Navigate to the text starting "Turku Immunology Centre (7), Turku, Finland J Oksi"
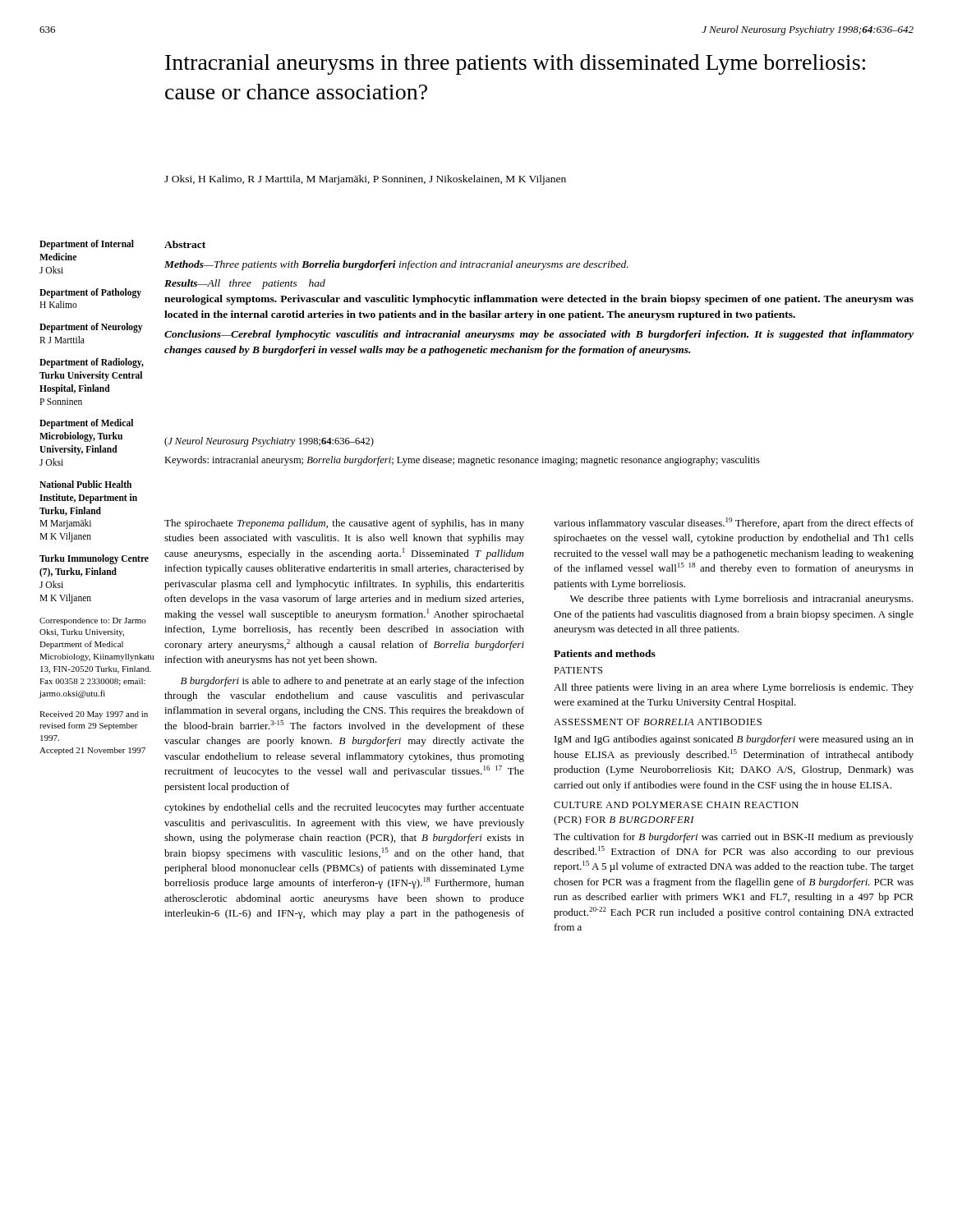Viewport: 953px width, 1232px height. click(97, 578)
